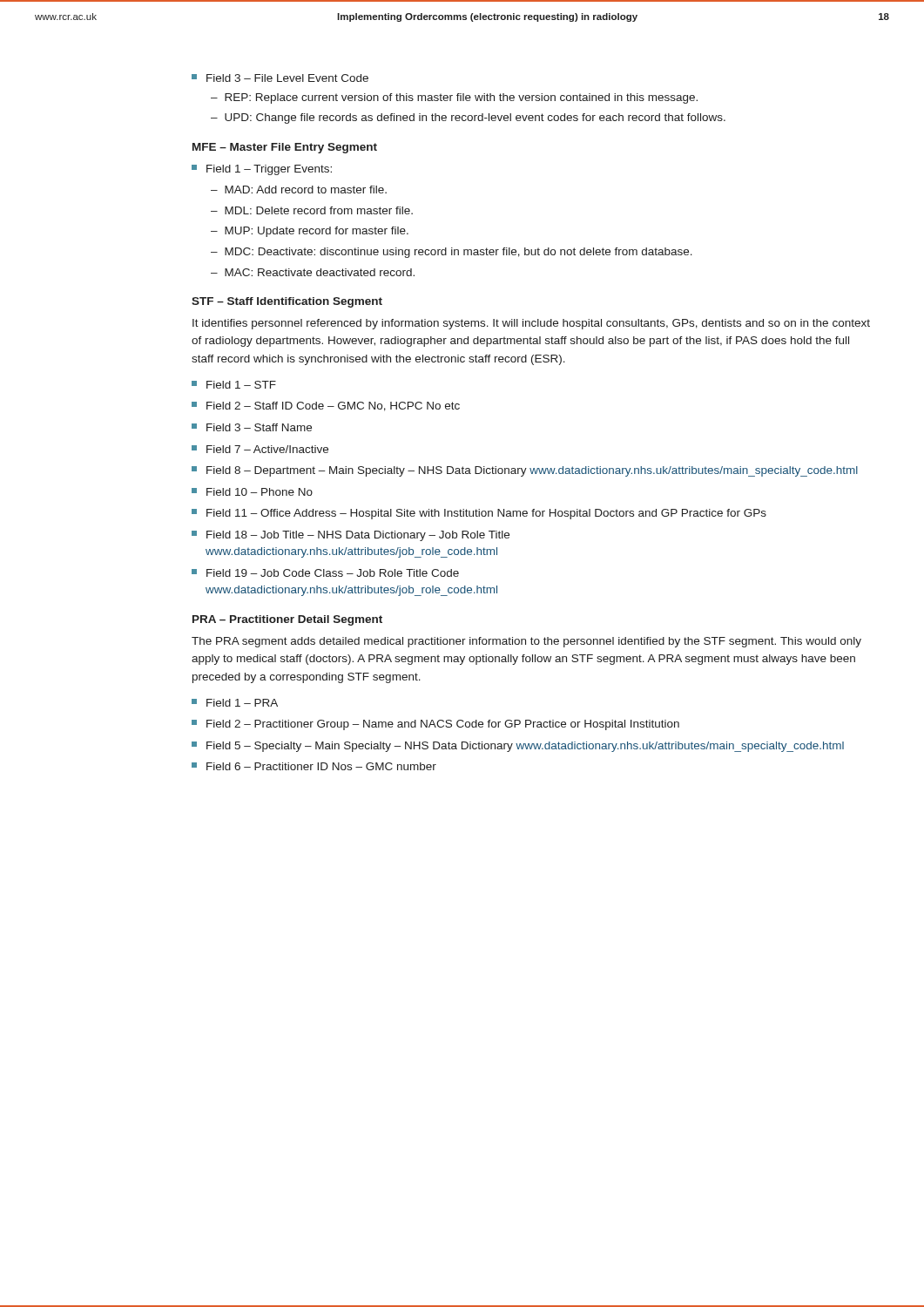Click the passage that begins "The PRA segment adds"
Screen dimensions: 1307x924
526,658
